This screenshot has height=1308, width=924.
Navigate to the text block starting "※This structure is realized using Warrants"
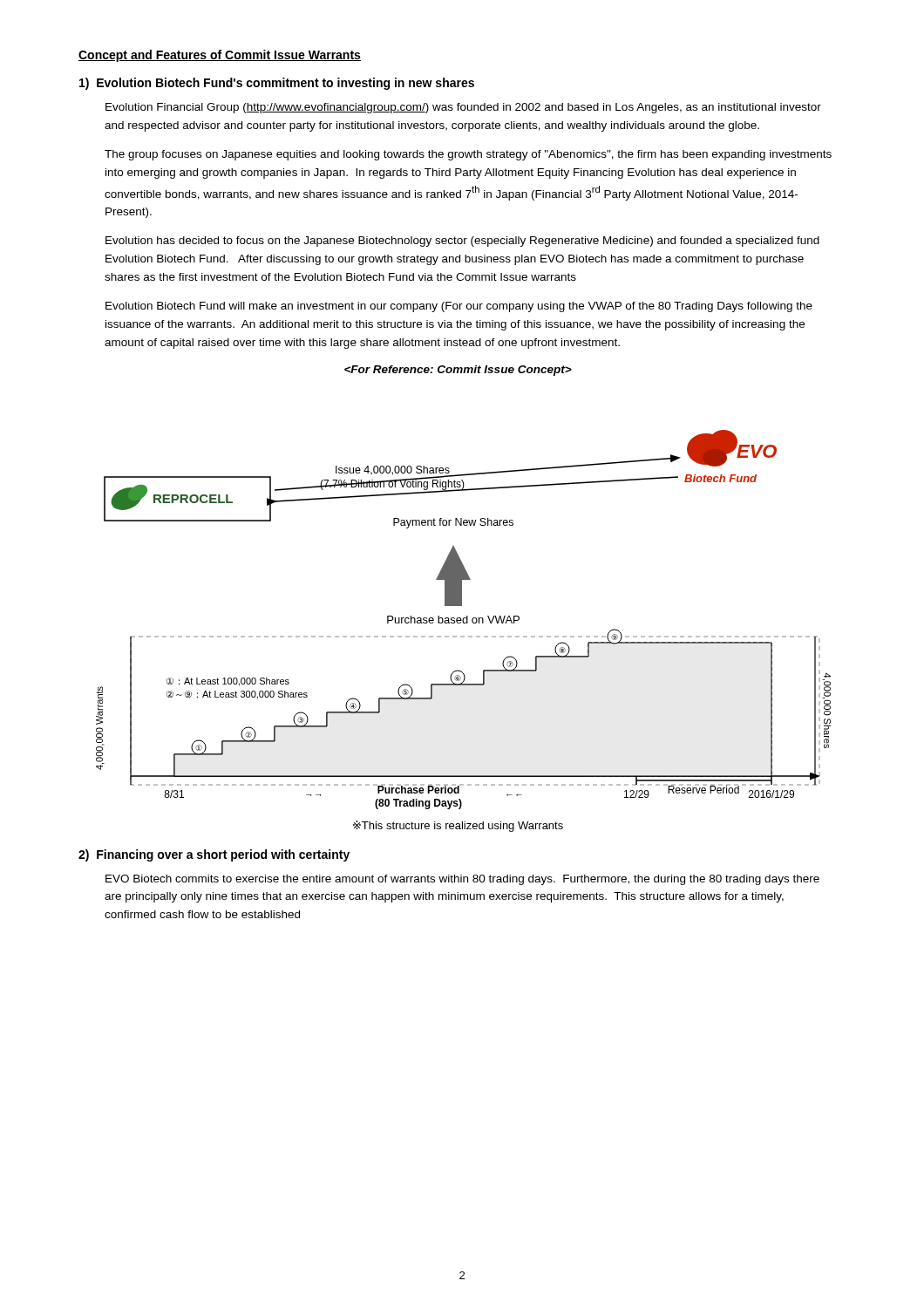click(x=458, y=825)
